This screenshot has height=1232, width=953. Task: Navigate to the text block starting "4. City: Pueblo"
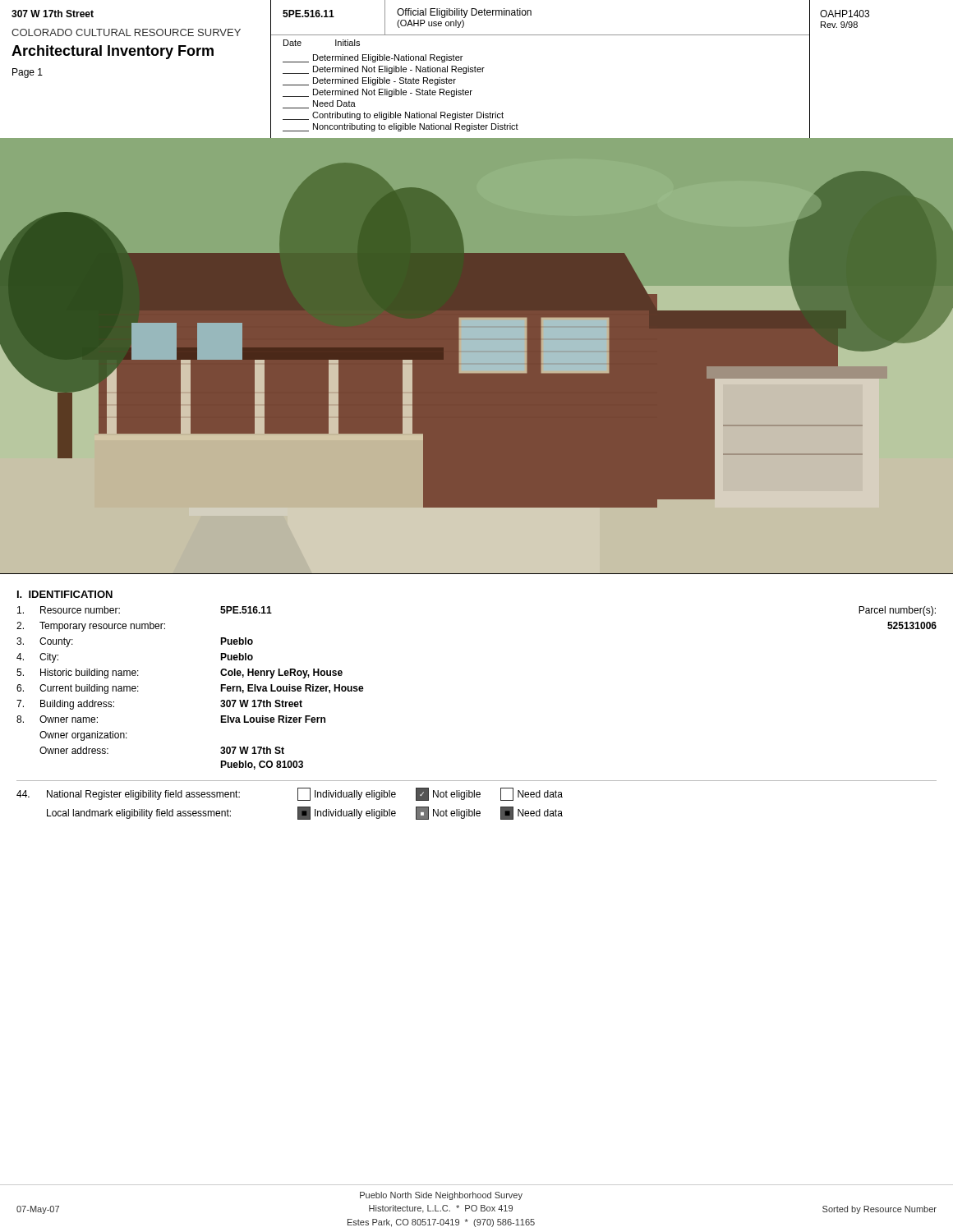pyautogui.click(x=52, y=657)
